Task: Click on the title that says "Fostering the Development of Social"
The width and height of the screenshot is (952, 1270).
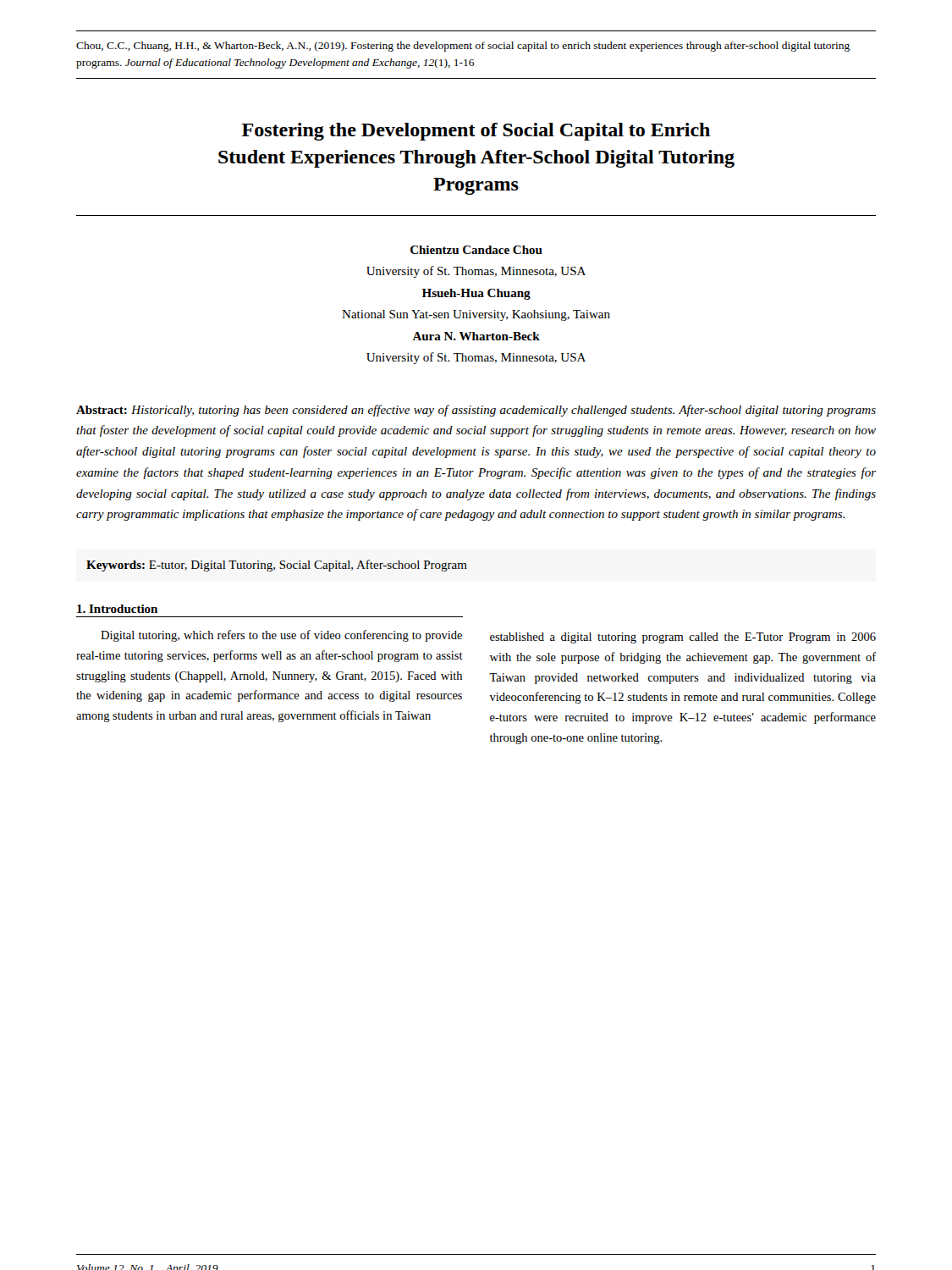Action: coord(476,157)
